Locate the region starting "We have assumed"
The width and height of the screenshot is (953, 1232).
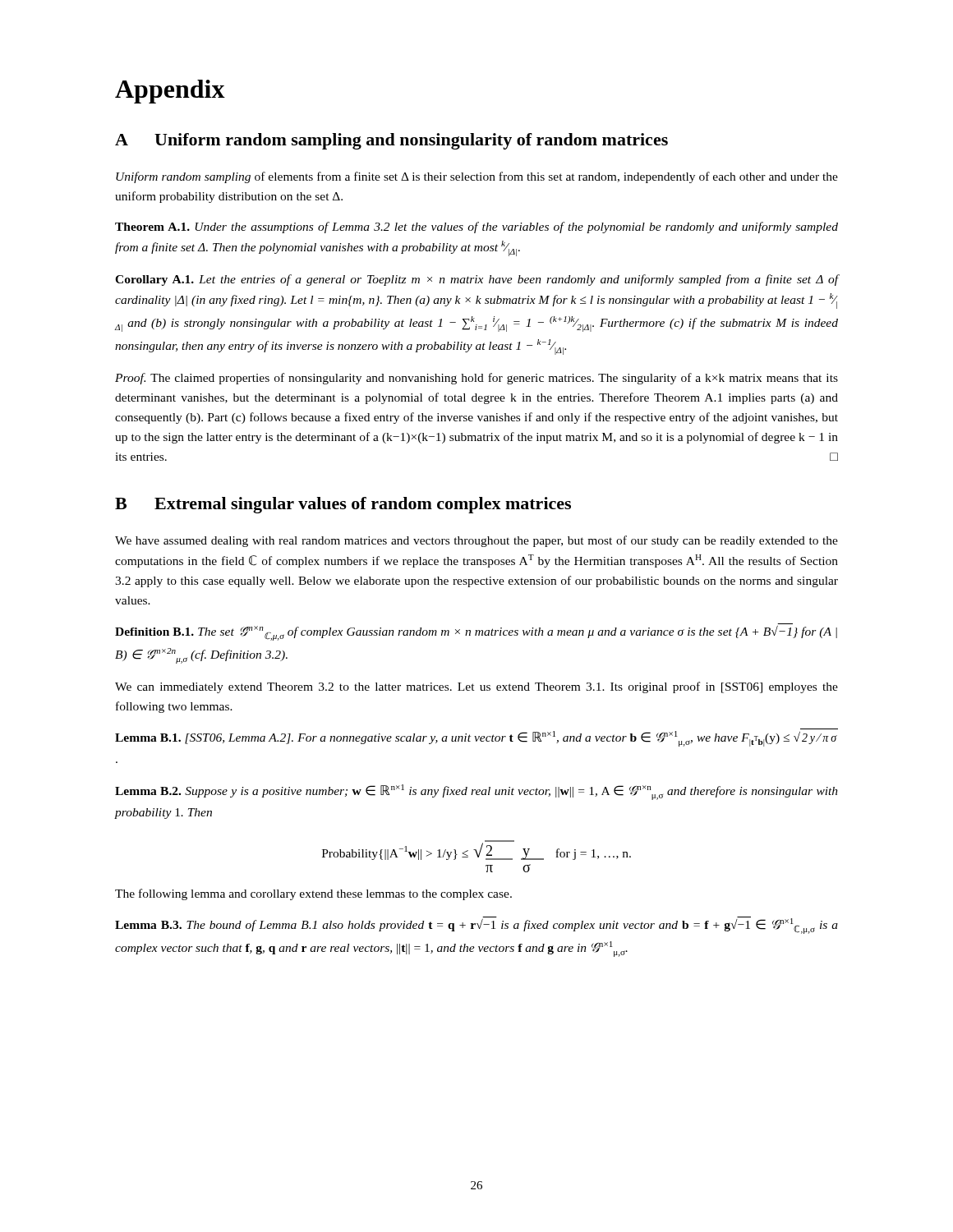pyautogui.click(x=476, y=570)
